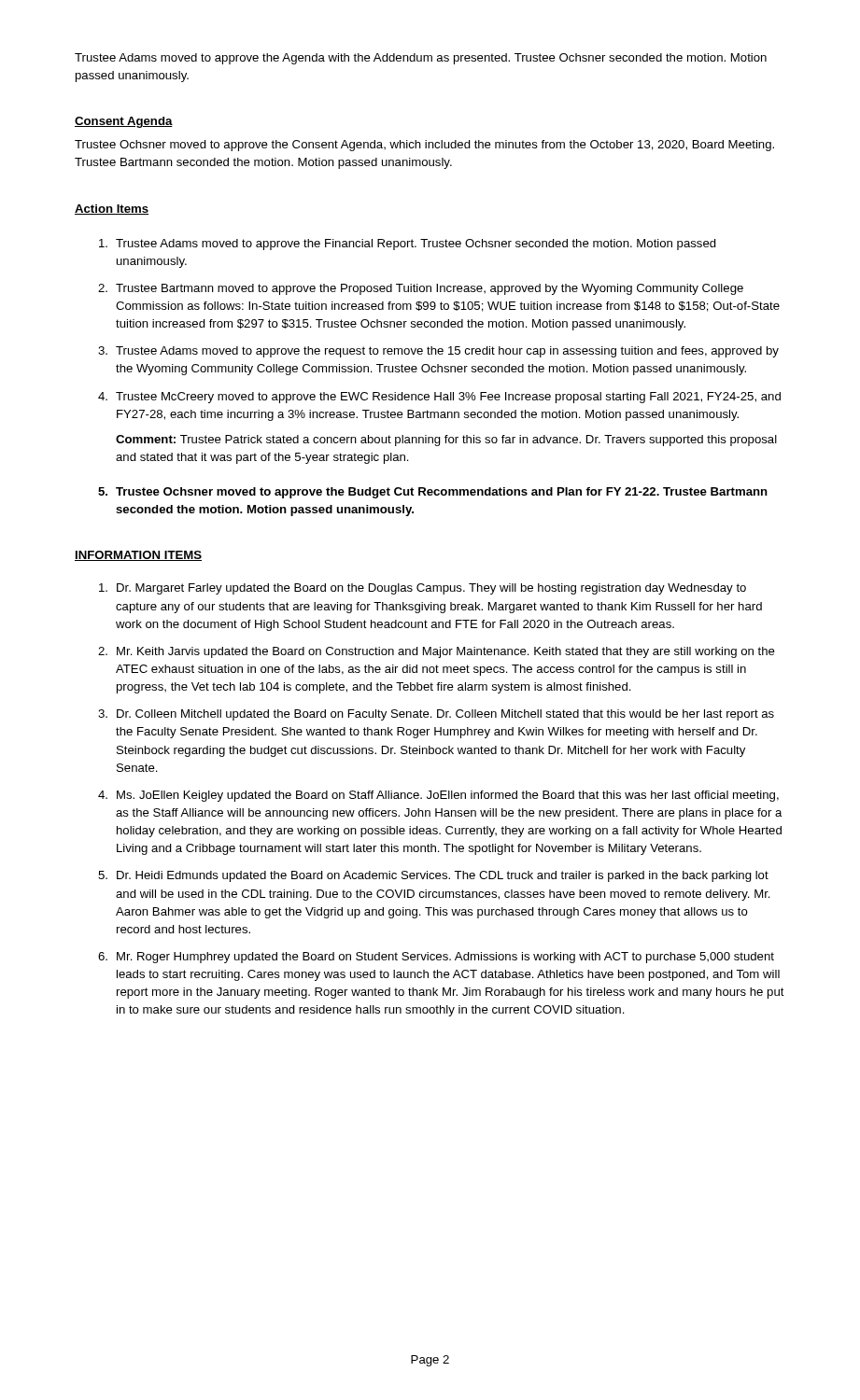Where is the passage that starts "4. Trustee McCreery moved to approve the"?
This screenshot has height=1400, width=860.
click(x=430, y=430)
